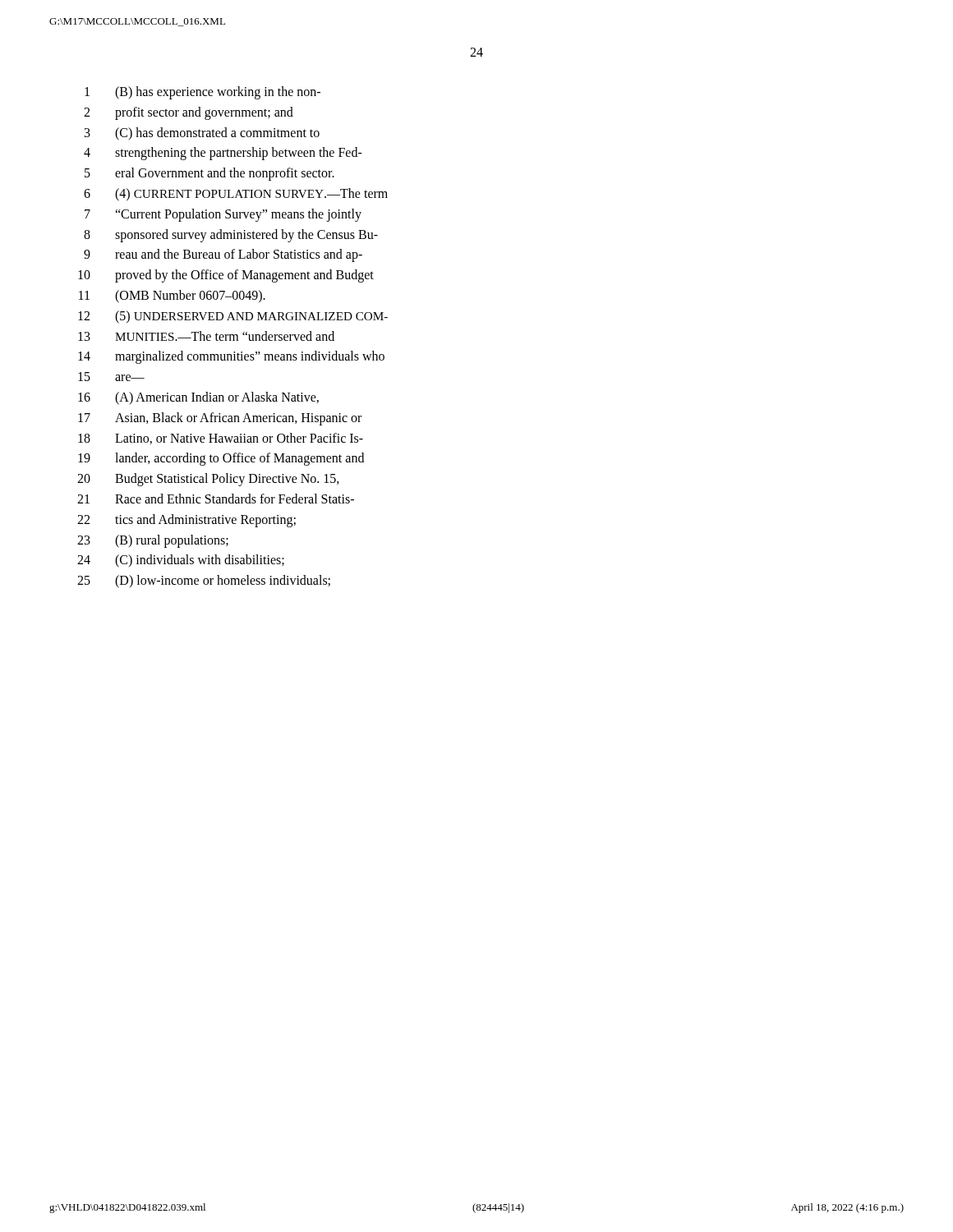Select the list item that reads "5 eral Government and the nonprofit sector."
Image resolution: width=953 pixels, height=1232 pixels.
(209, 174)
